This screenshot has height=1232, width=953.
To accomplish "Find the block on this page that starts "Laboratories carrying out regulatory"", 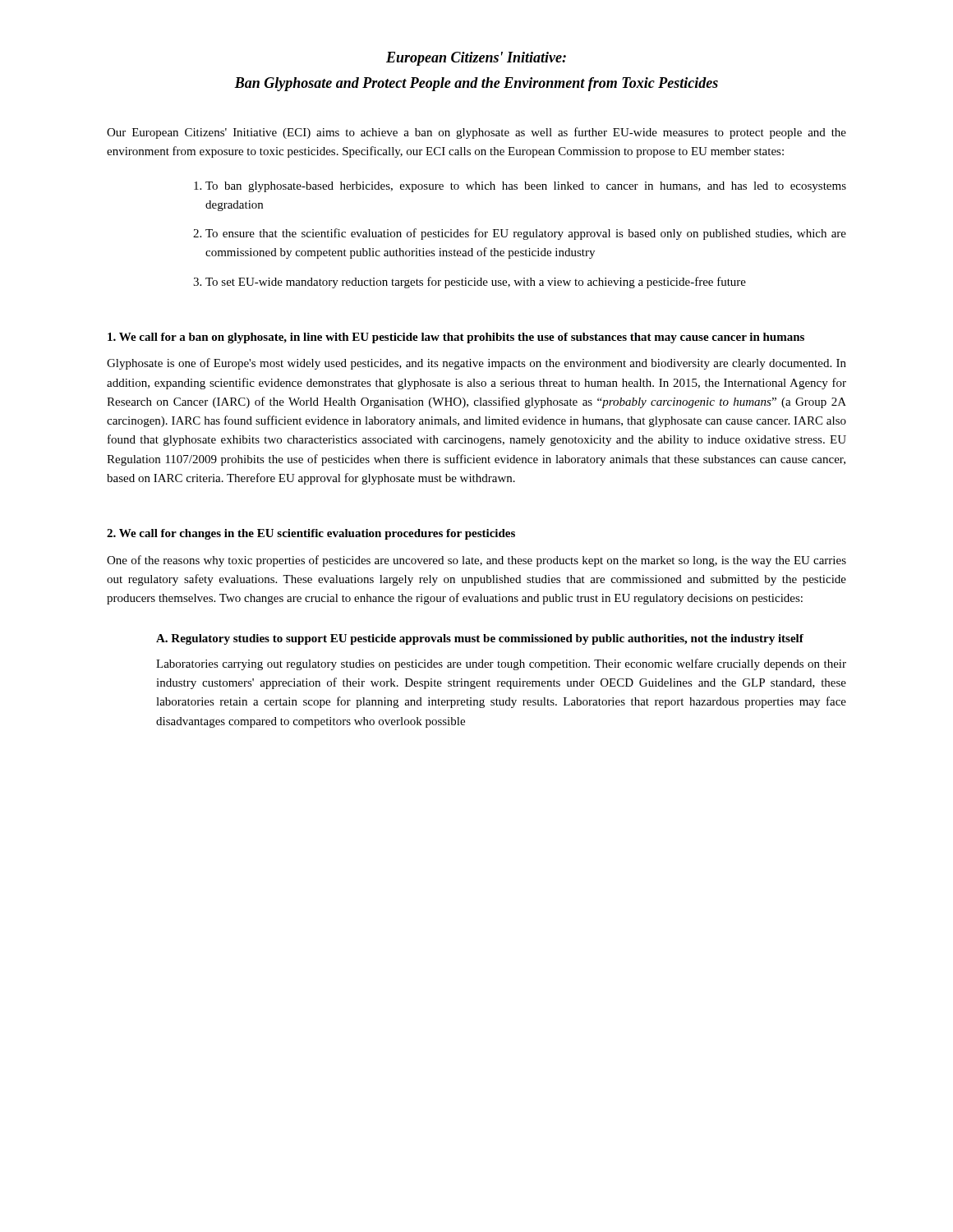I will (x=501, y=692).
